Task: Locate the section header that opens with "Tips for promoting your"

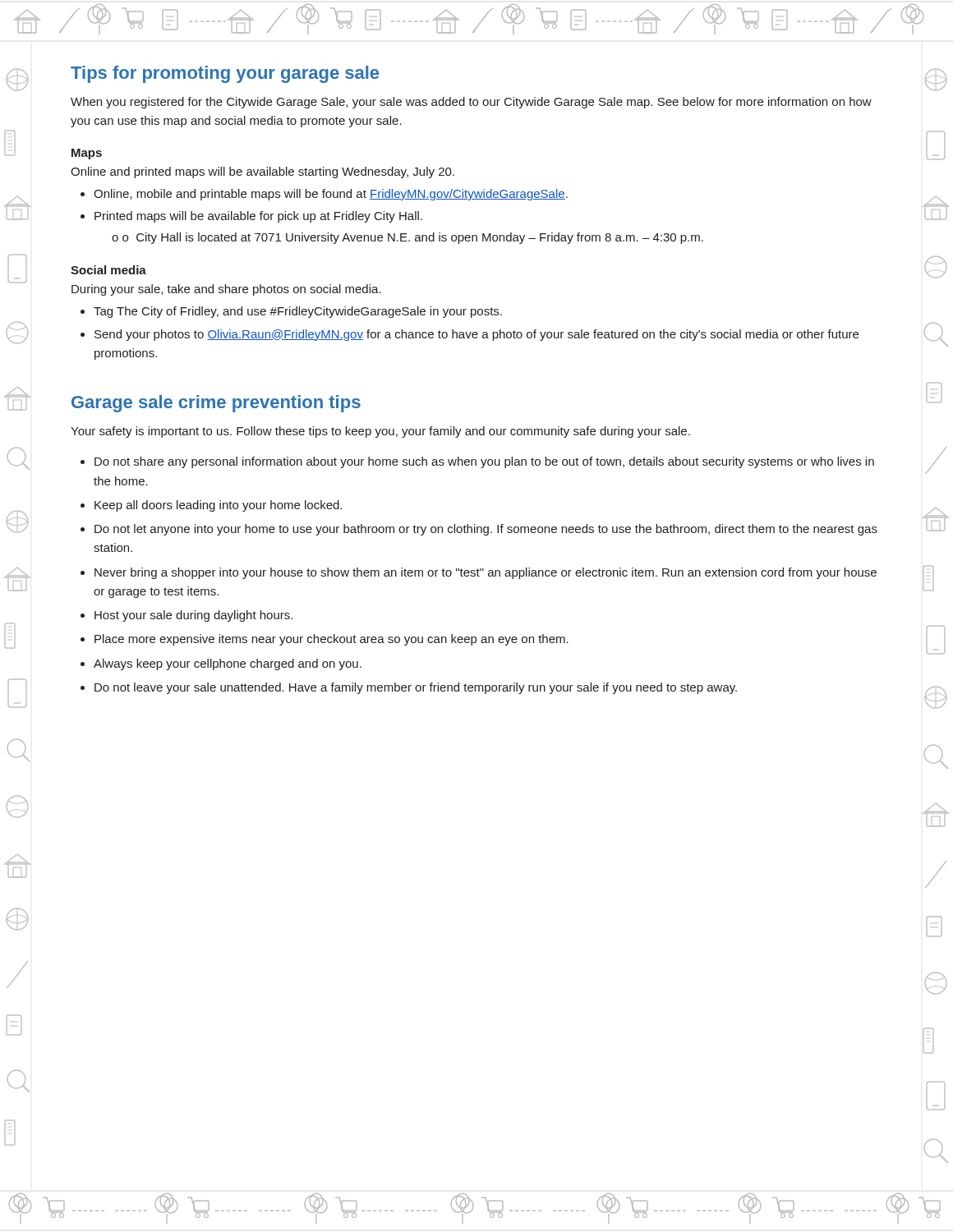Action: point(225,74)
